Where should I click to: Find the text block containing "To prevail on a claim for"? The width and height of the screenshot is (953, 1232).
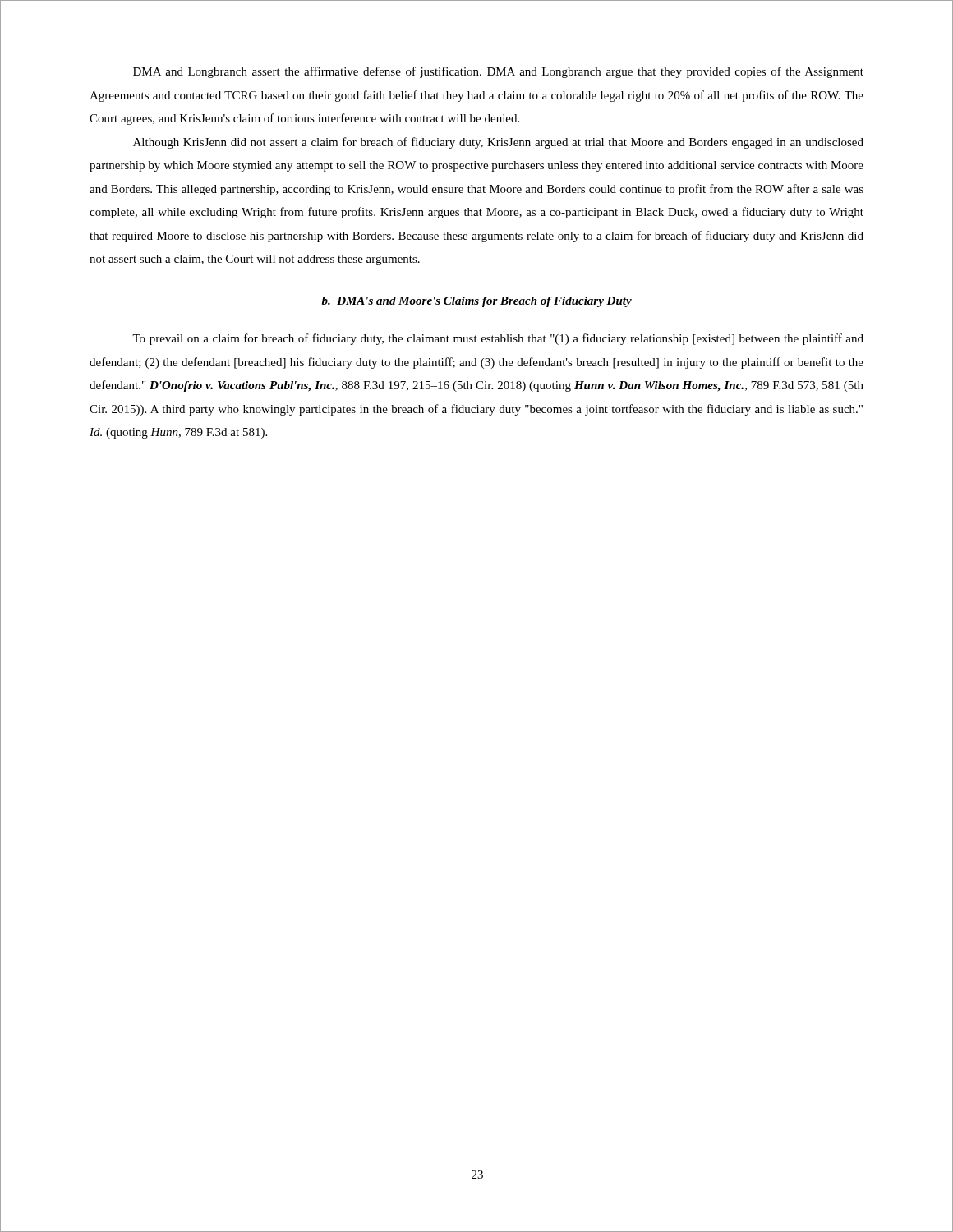[476, 385]
